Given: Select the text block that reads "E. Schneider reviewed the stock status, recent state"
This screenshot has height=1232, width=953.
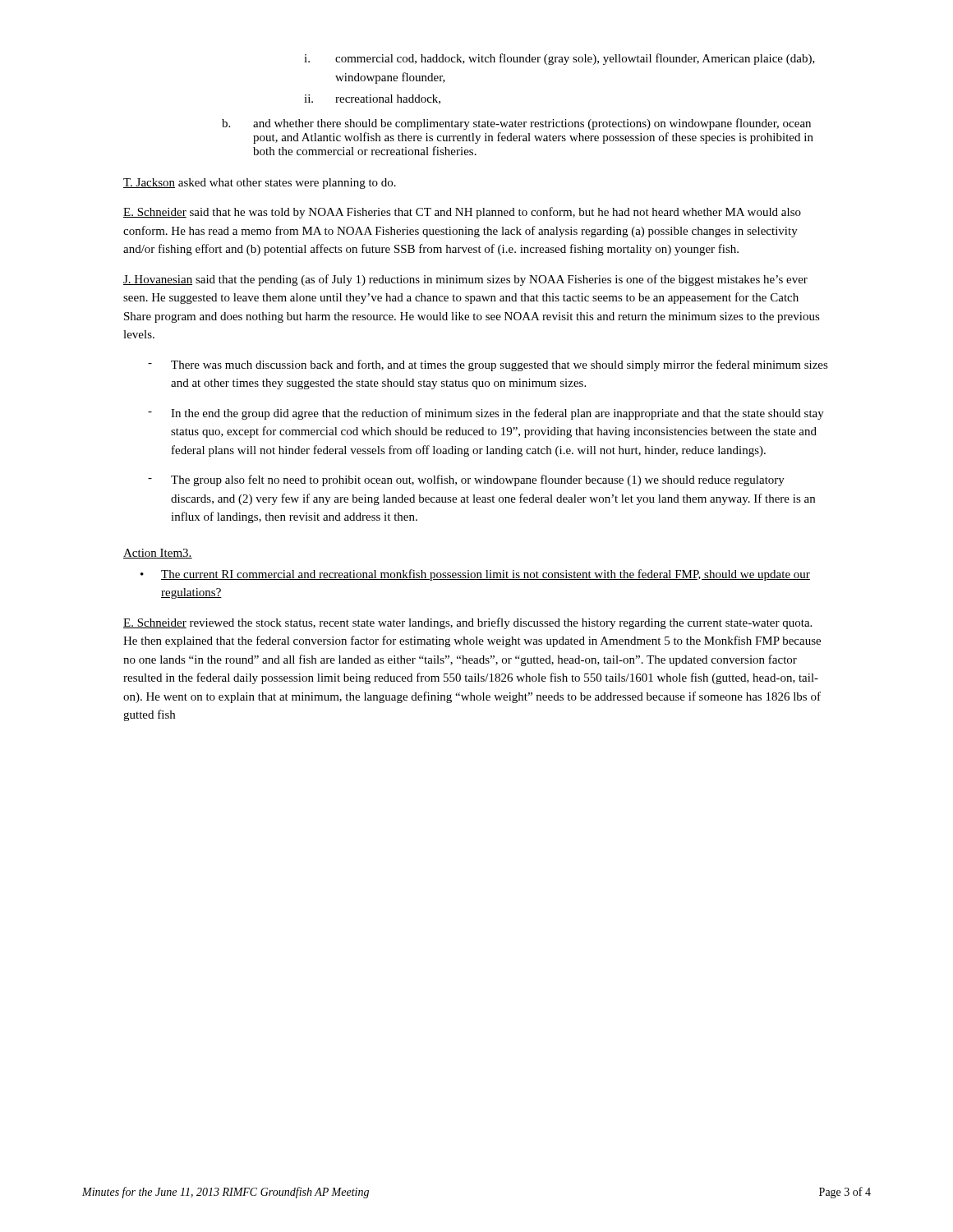Looking at the screenshot, I should 476,669.
